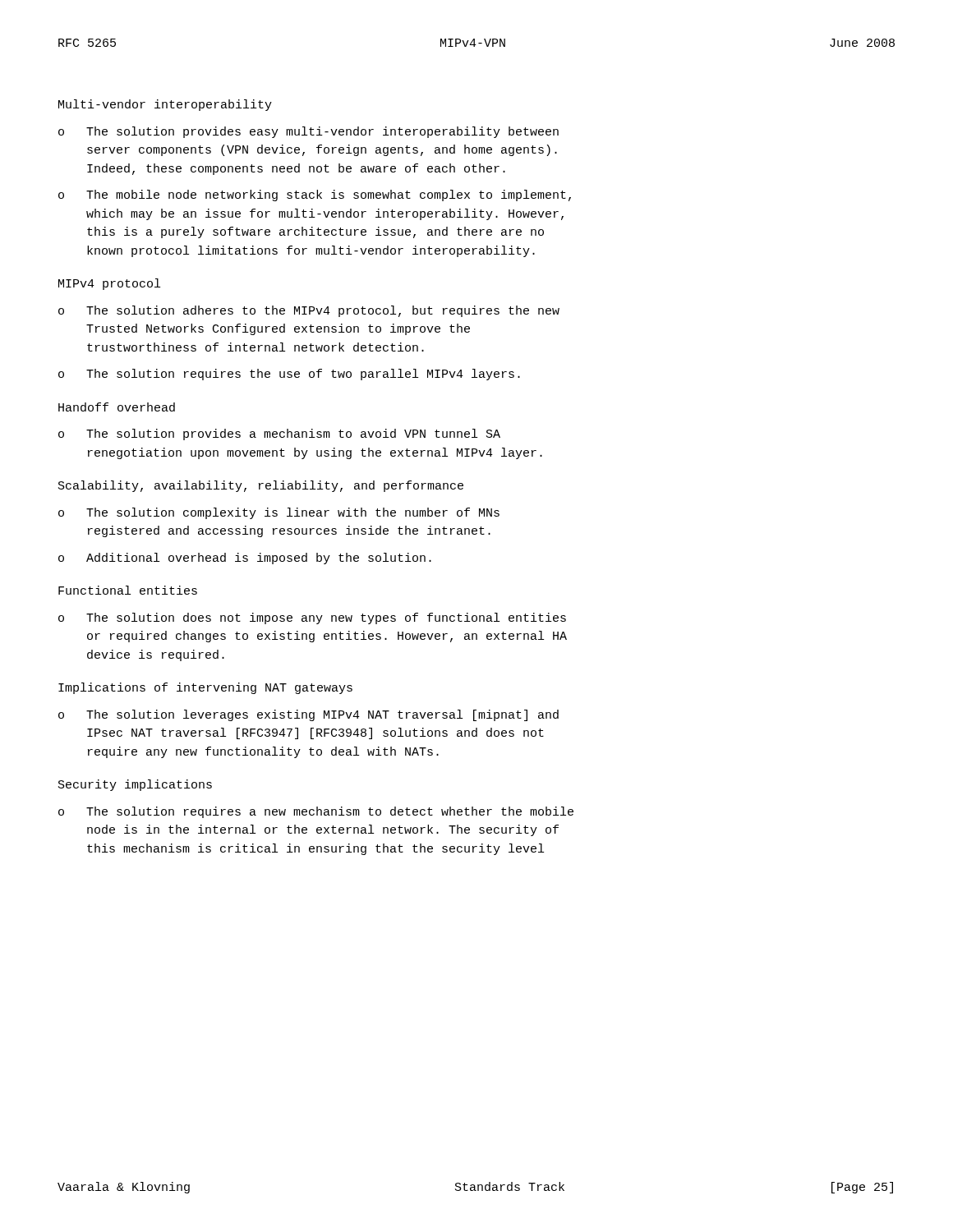Point to "Handoff overhead"
953x1232 pixels.
pos(117,408)
